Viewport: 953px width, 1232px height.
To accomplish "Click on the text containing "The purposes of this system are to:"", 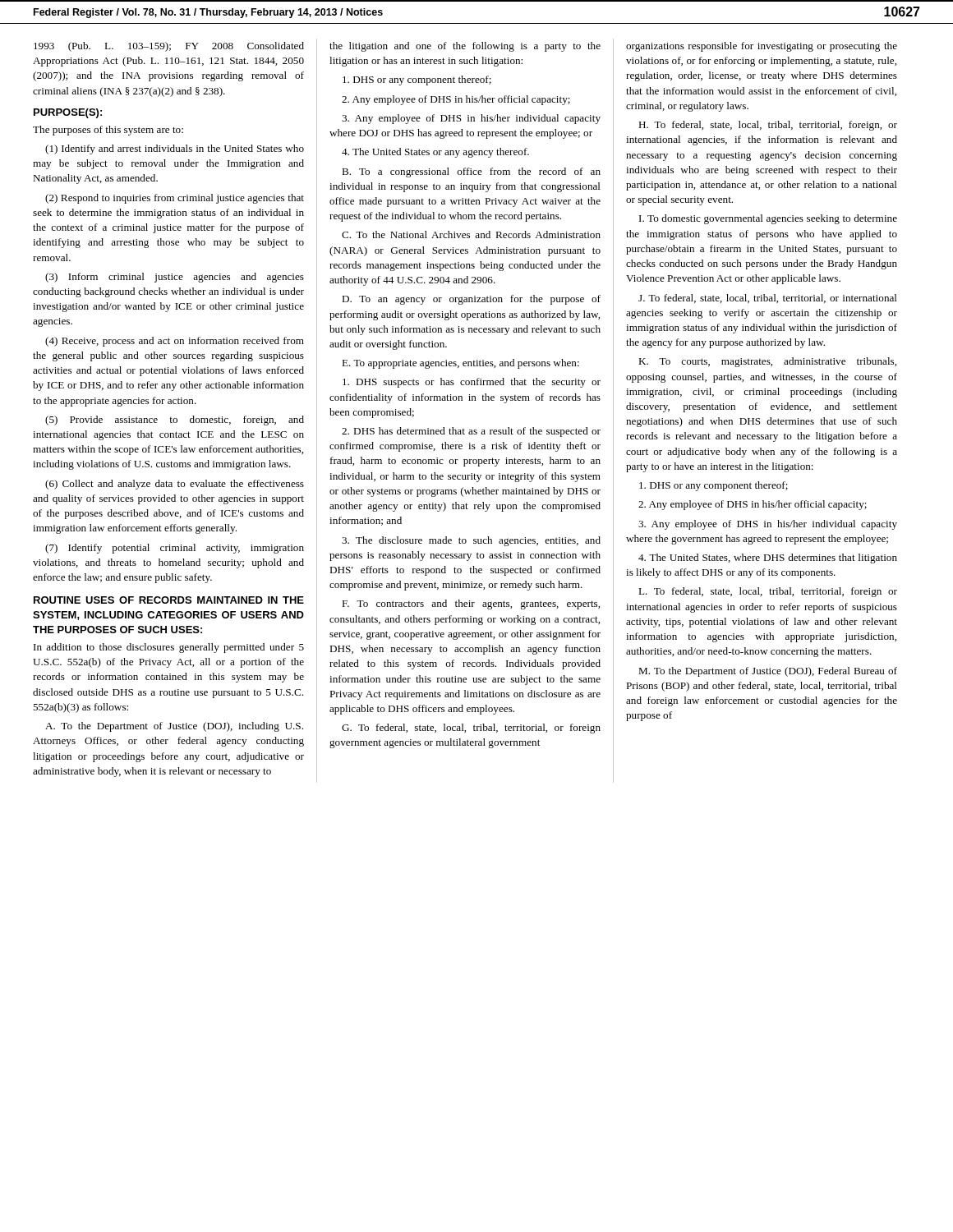I will tap(108, 129).
